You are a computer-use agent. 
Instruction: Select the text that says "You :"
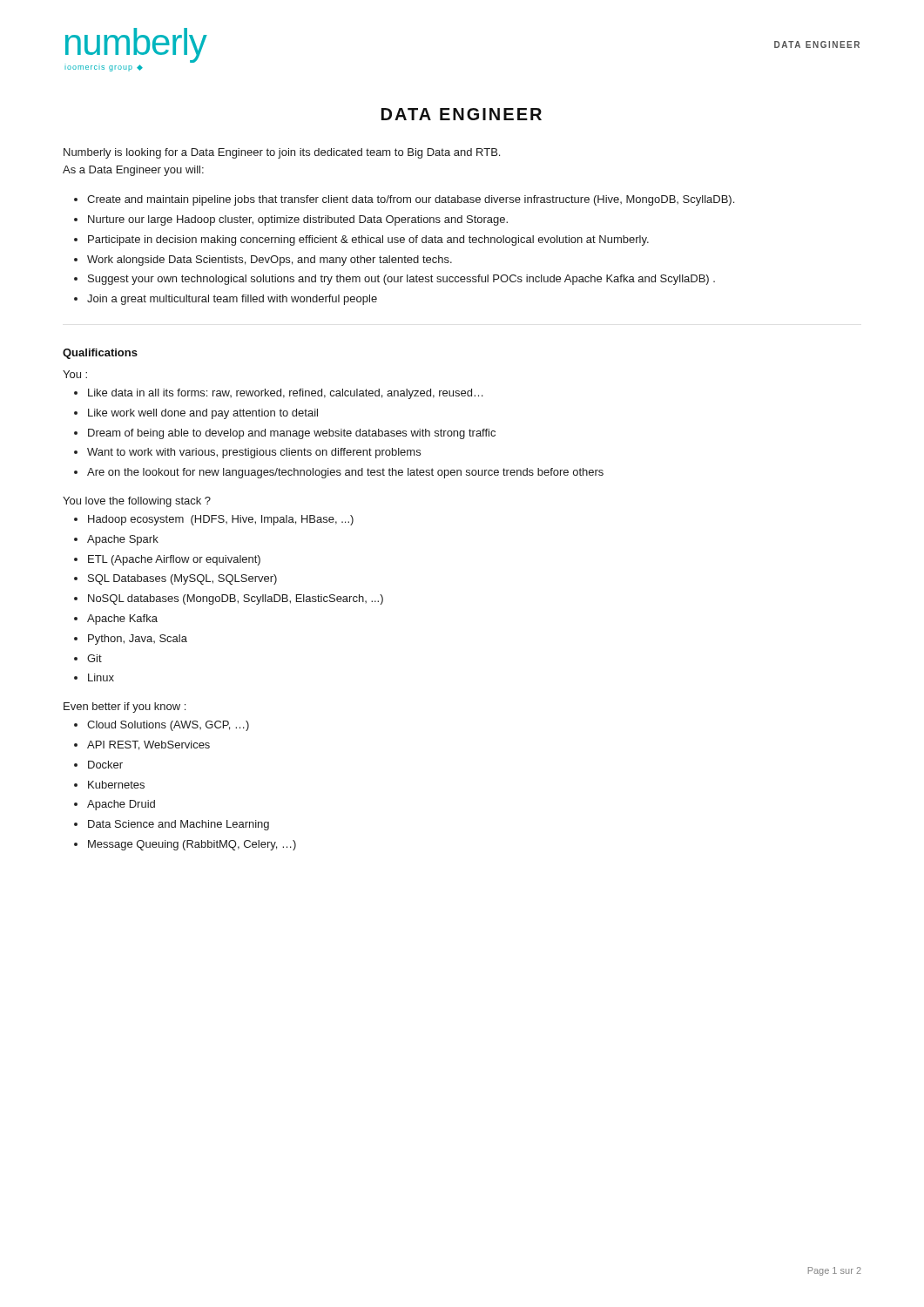point(75,374)
